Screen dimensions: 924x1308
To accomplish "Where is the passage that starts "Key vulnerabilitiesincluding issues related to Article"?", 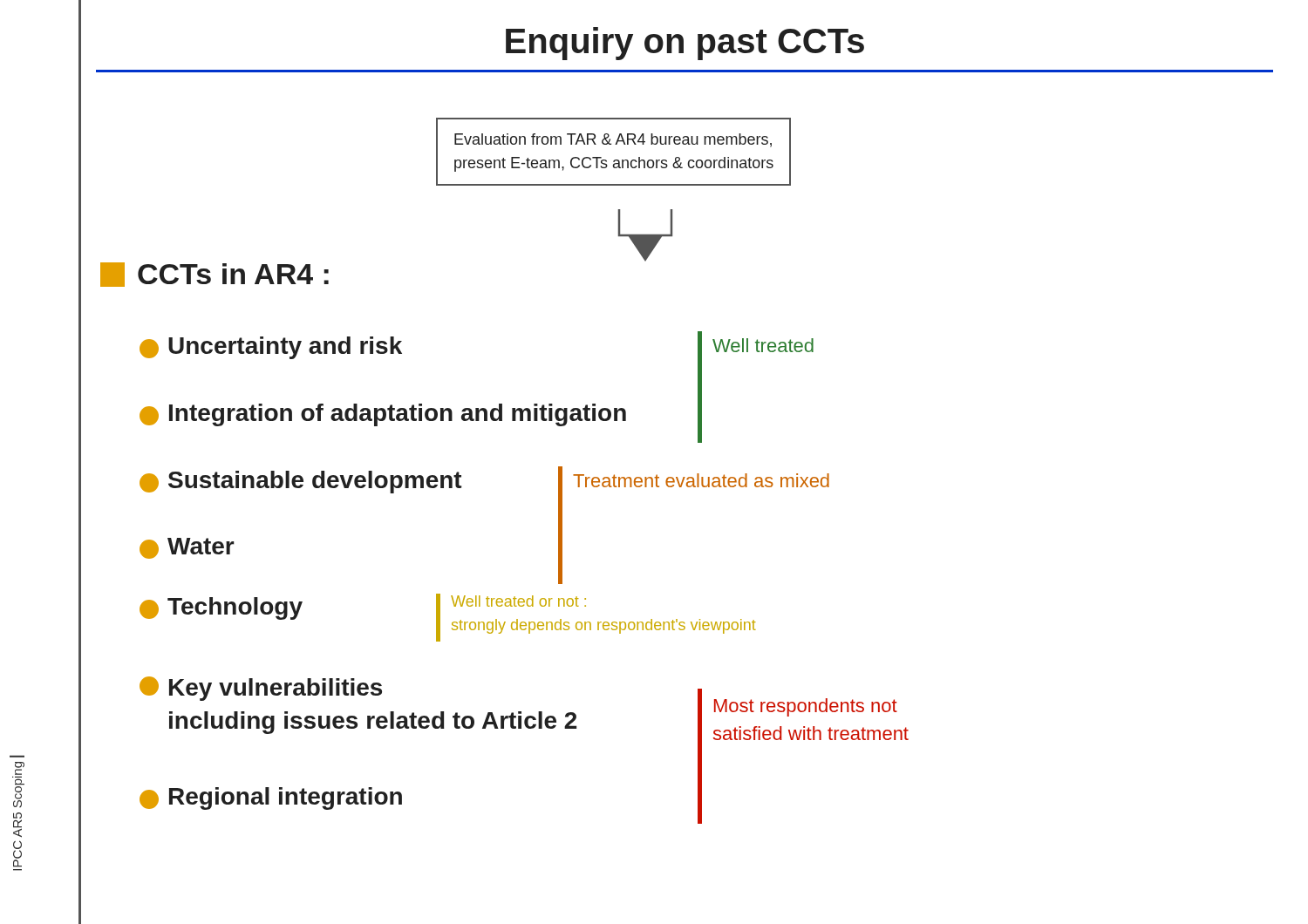I will (x=359, y=704).
